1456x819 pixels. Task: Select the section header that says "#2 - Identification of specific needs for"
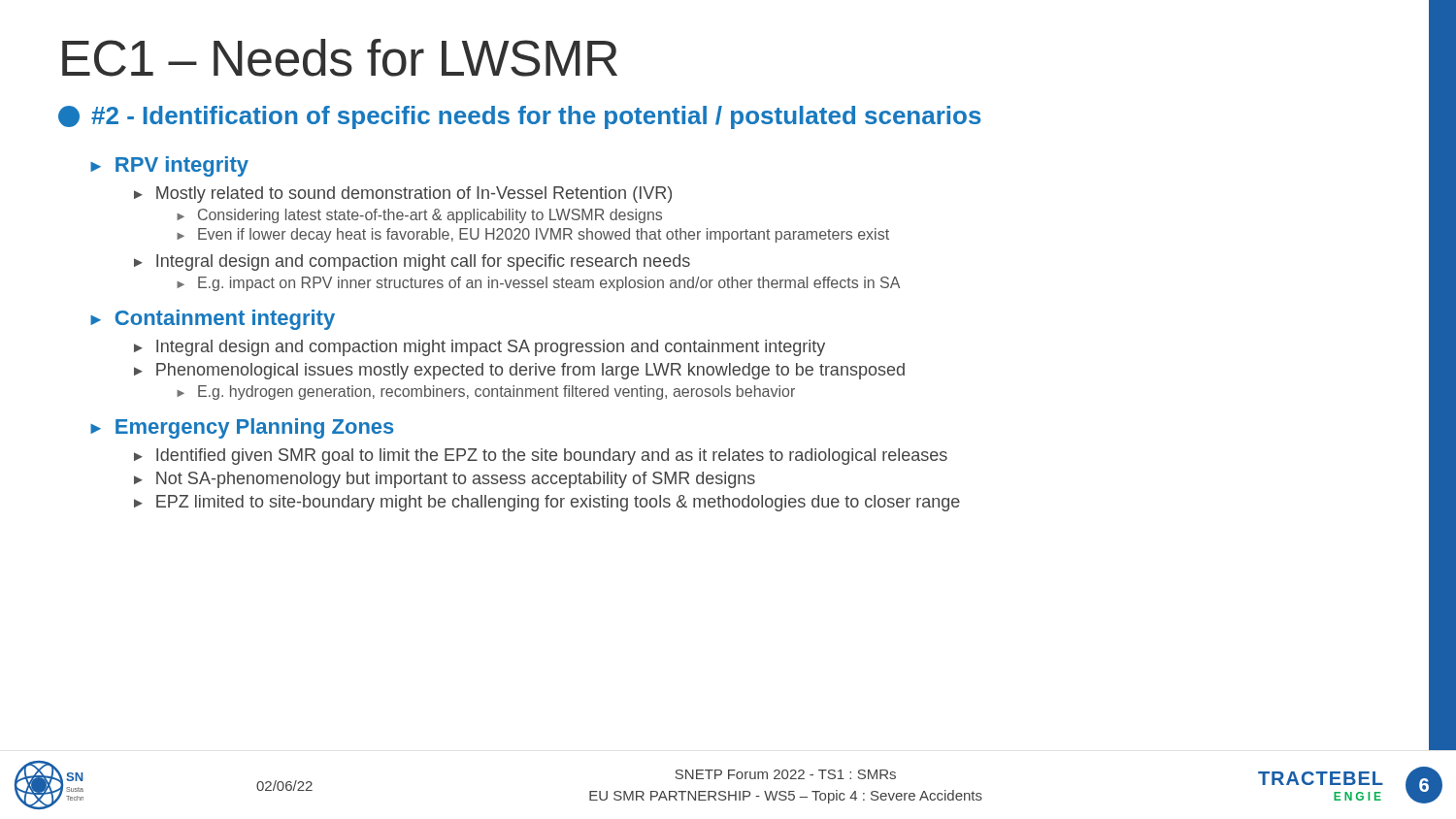(520, 115)
